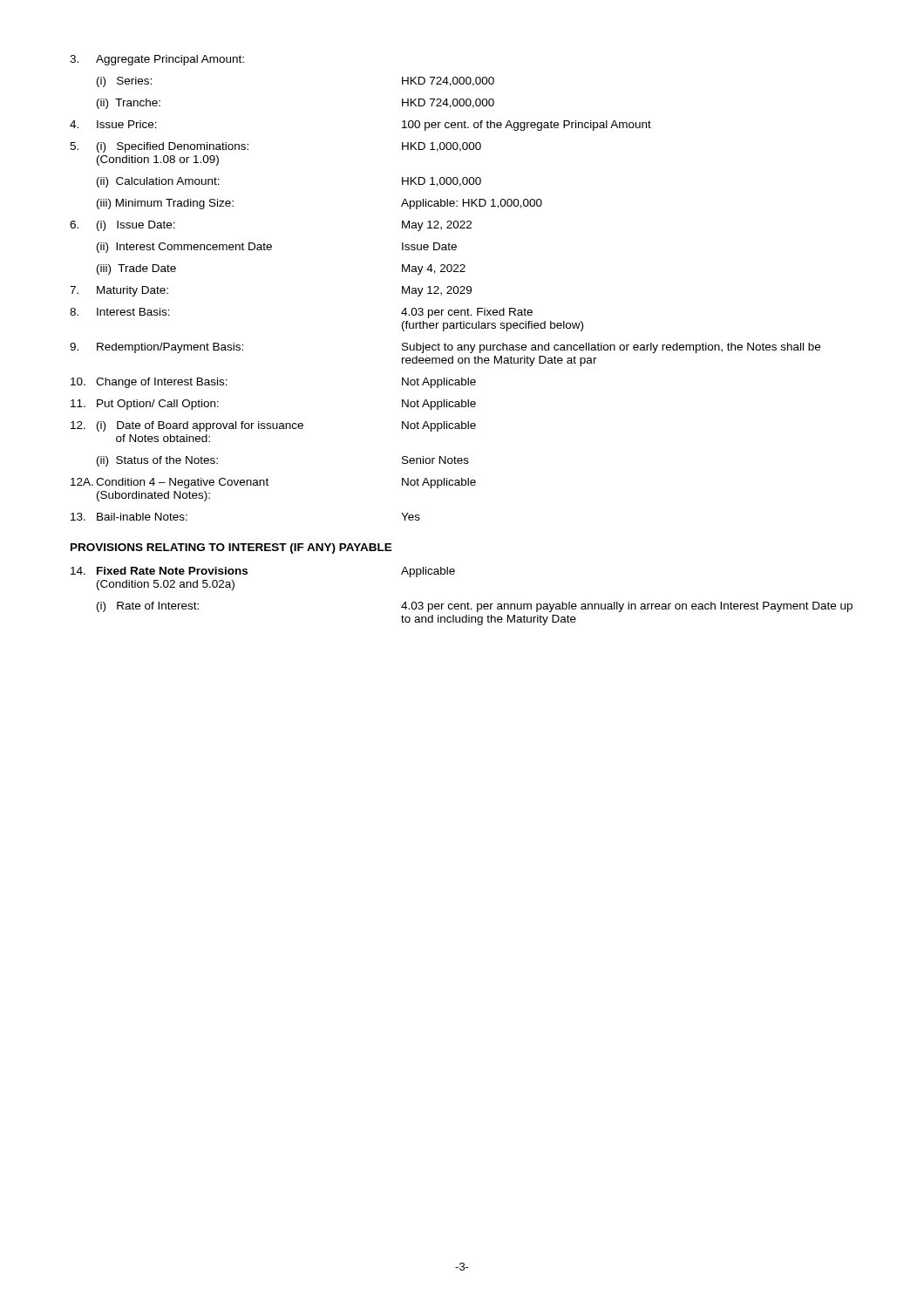Image resolution: width=924 pixels, height=1308 pixels.
Task: Where does it say "(ii) Status of the Notes: Senior Notes"?
Action: [462, 460]
